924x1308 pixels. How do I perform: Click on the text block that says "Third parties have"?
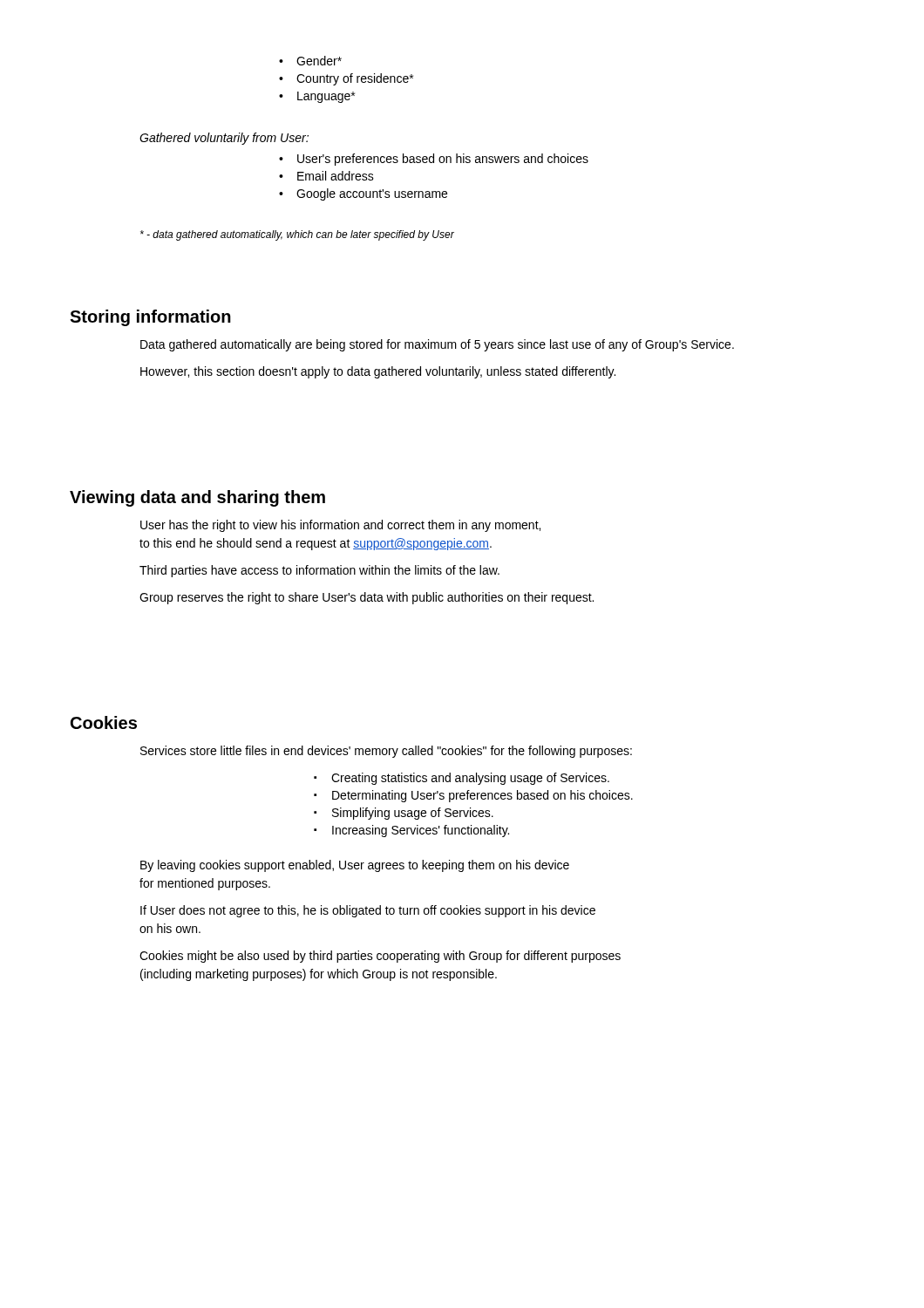pos(320,570)
